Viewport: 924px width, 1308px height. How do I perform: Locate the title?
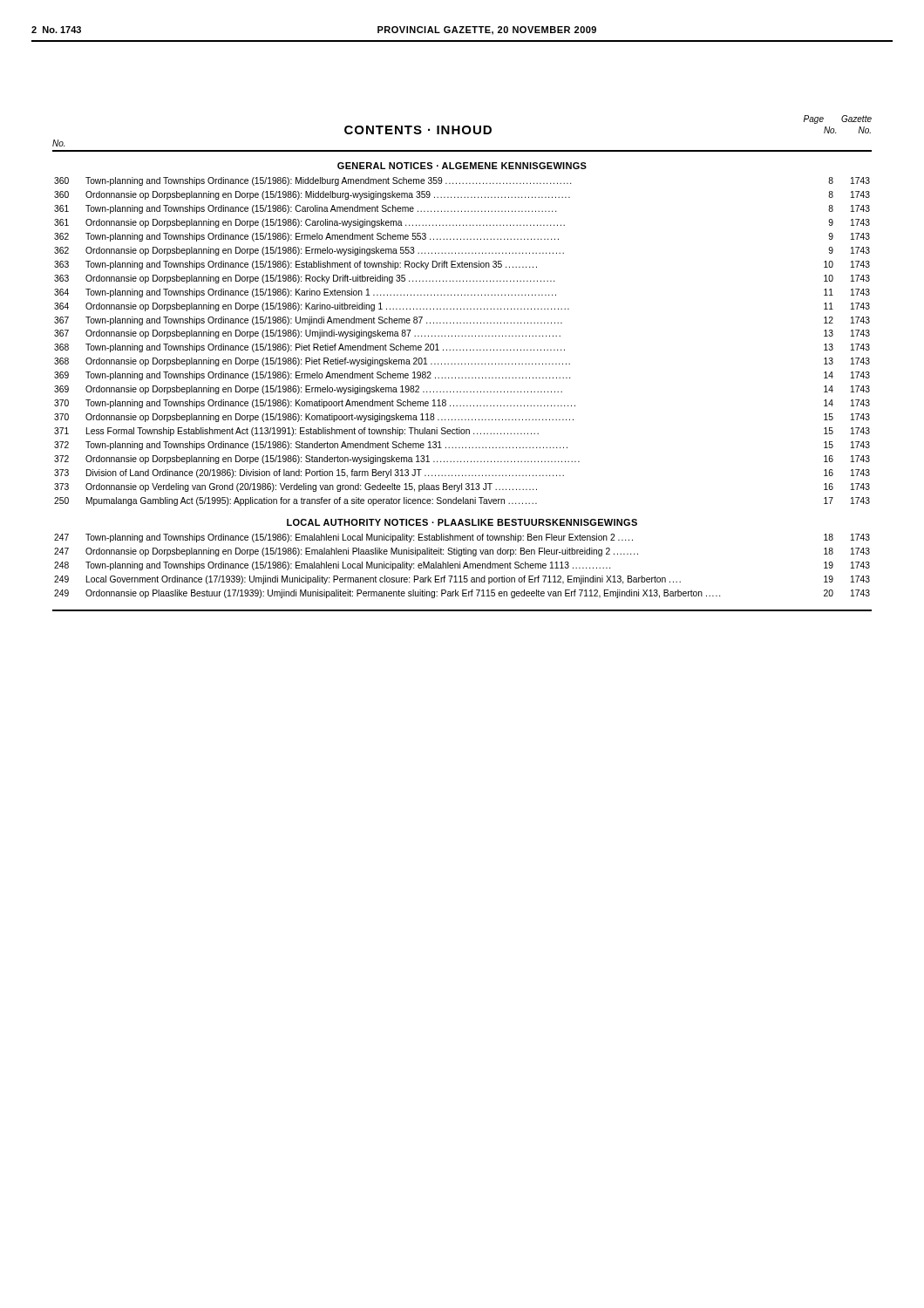click(462, 125)
